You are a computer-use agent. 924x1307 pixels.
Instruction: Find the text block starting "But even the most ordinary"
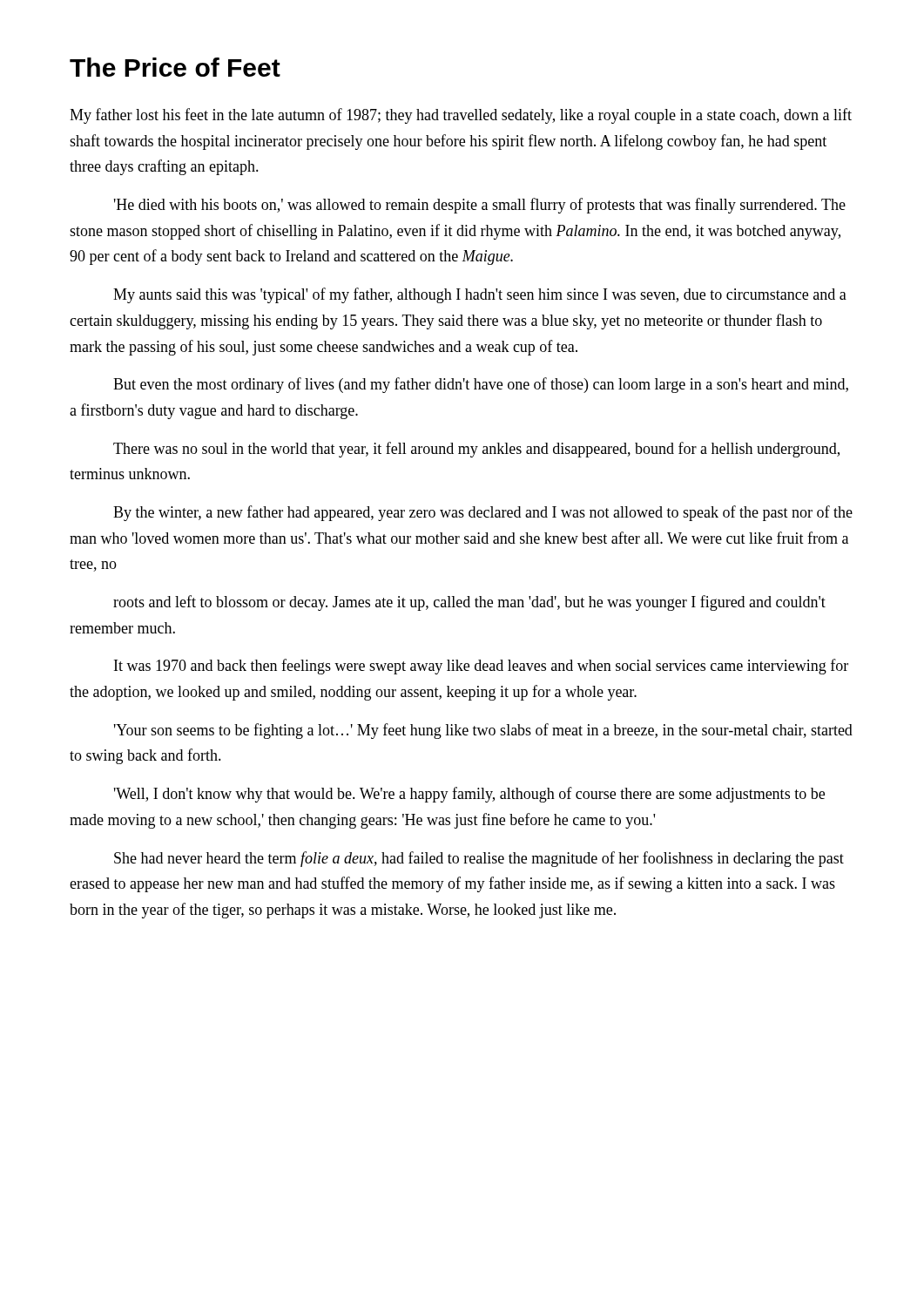[x=459, y=397]
